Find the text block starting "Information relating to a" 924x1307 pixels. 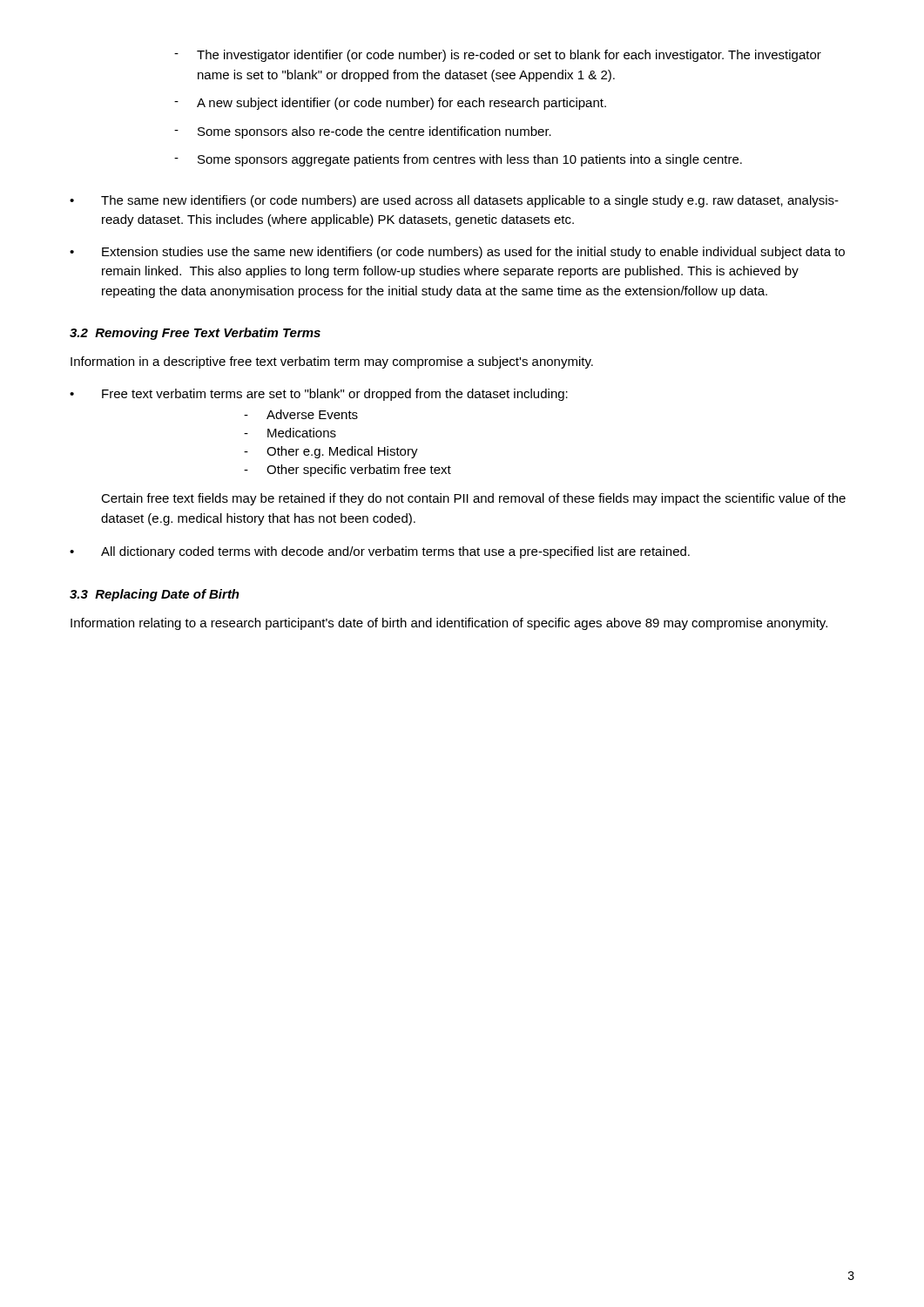click(x=462, y=623)
